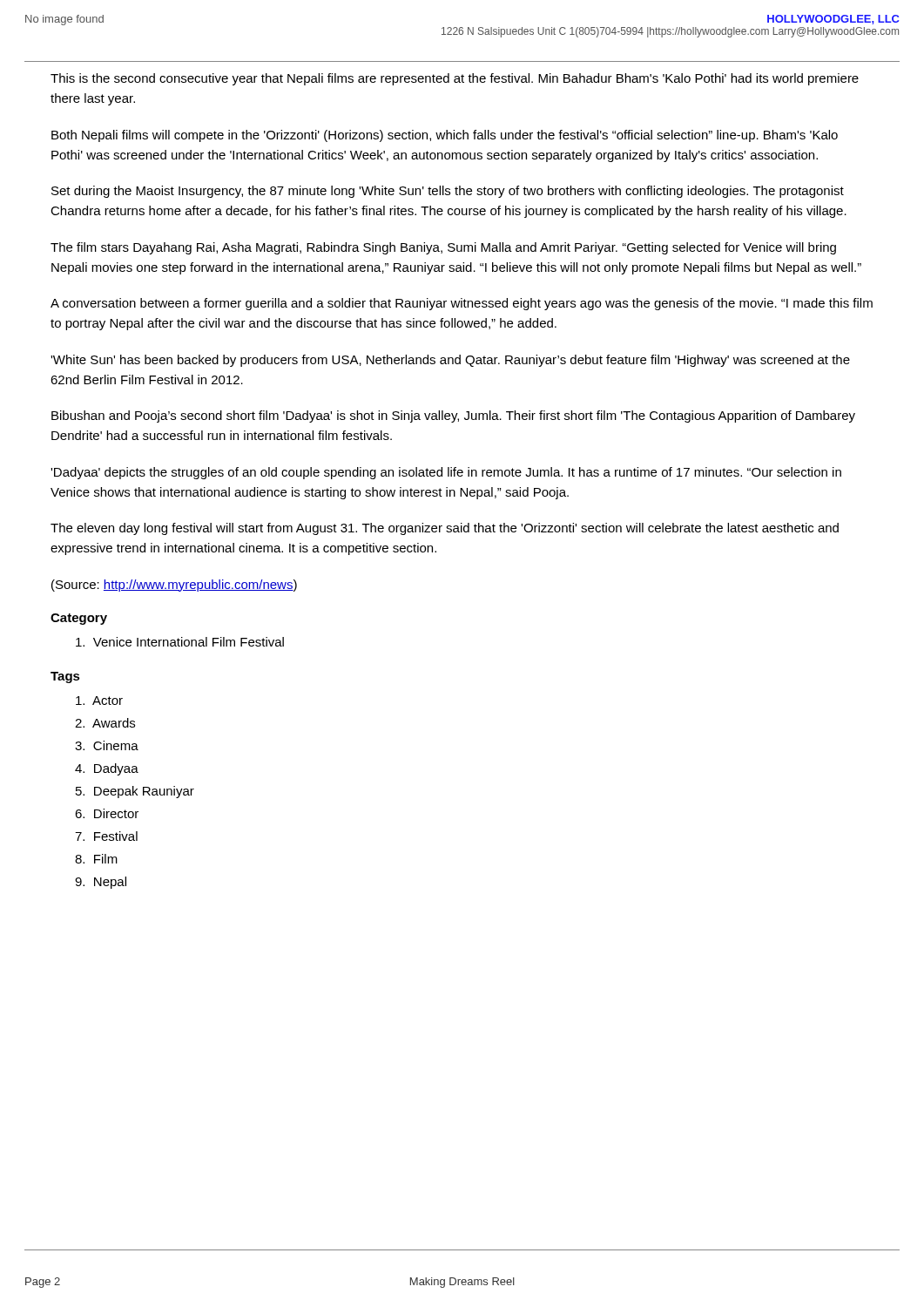The width and height of the screenshot is (924, 1307).
Task: Where is the passage that starts "'Dadyaa' depicts the struggles of an"?
Action: (446, 481)
